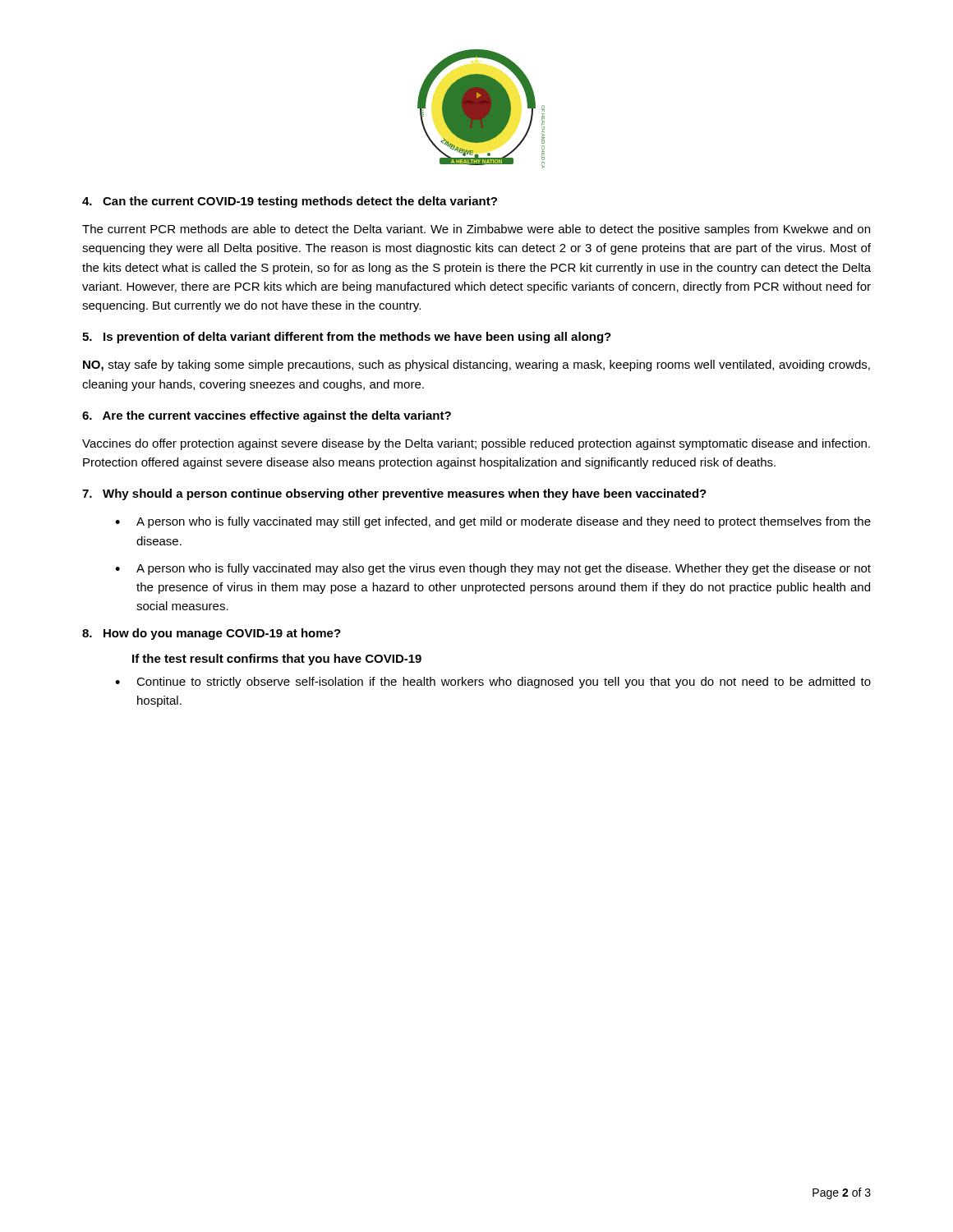Locate the section header that opens with "4. Can the current COVID-19 testing methods"
Screen dimensions: 1232x953
tap(290, 201)
